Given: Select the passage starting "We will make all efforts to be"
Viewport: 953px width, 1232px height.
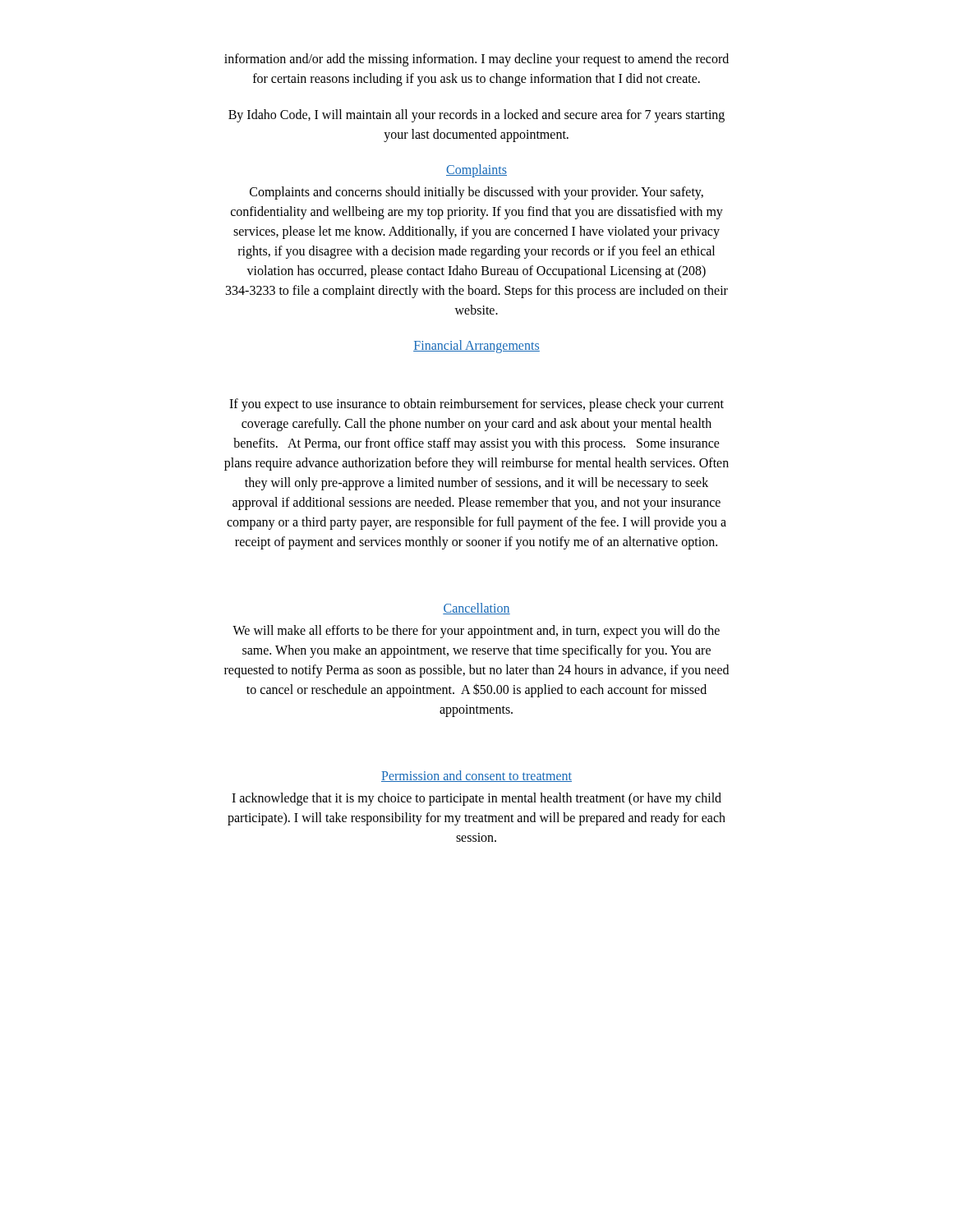Looking at the screenshot, I should coord(476,670).
